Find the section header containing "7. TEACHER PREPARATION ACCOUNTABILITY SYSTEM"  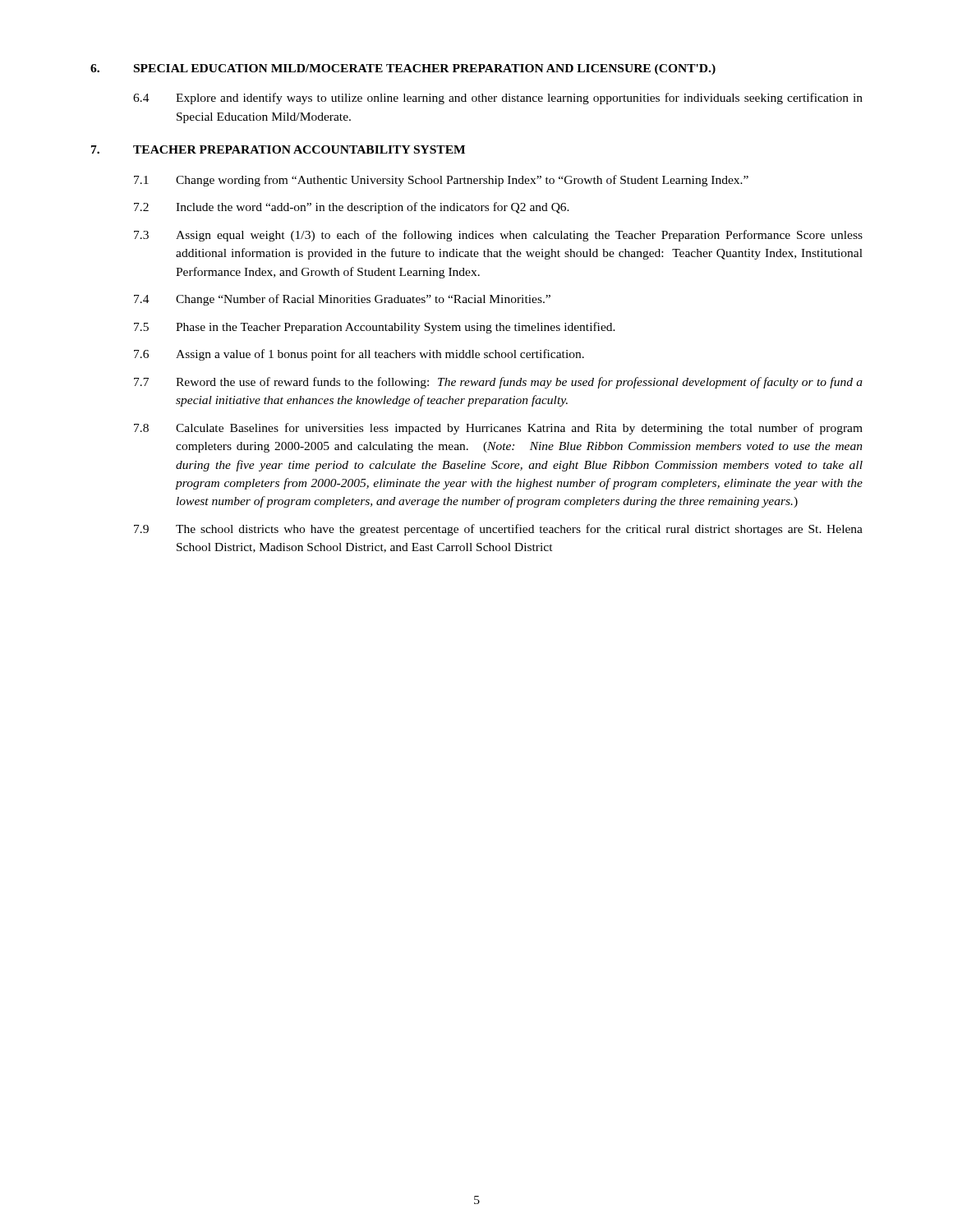(x=278, y=149)
